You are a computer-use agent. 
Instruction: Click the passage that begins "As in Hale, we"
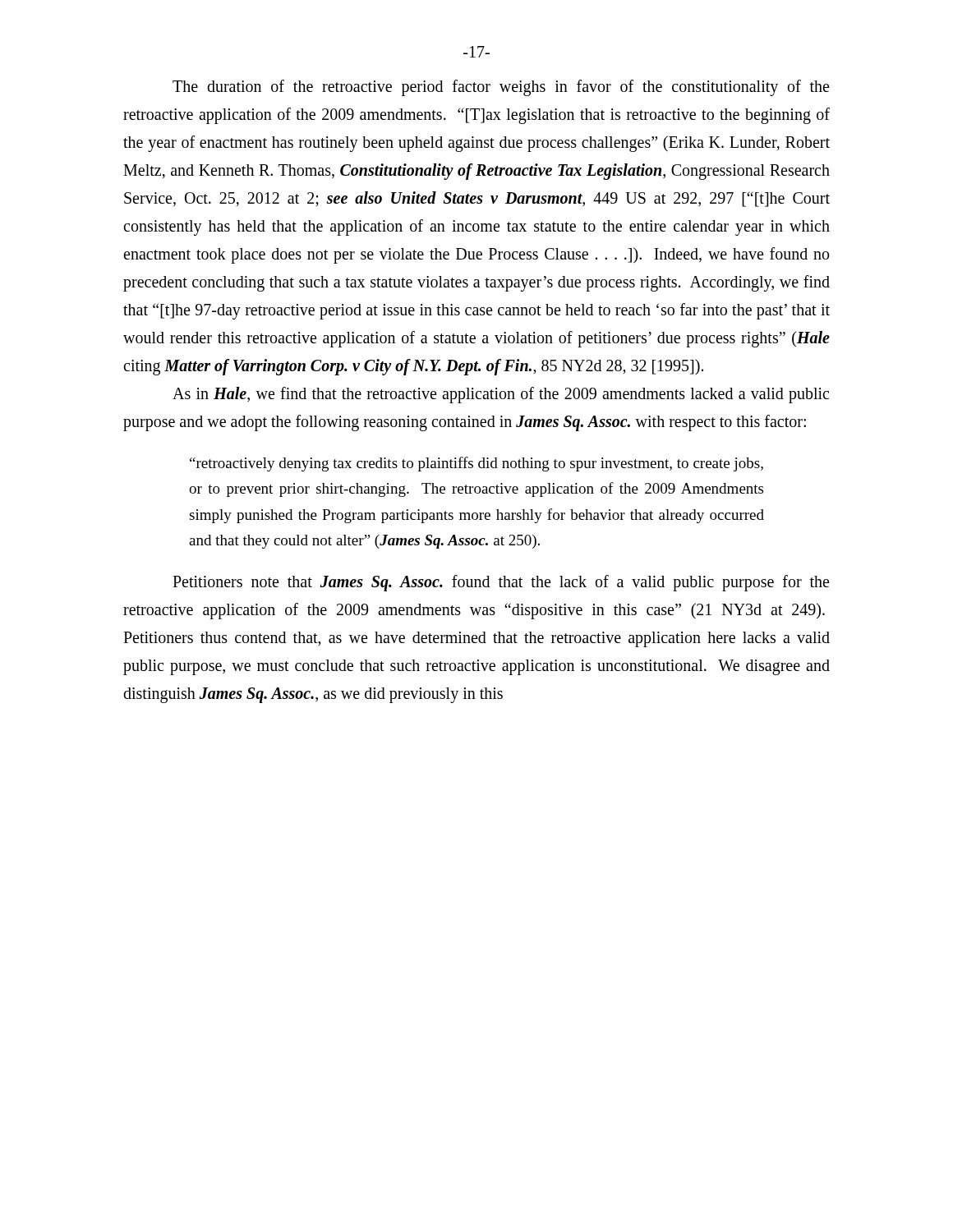click(x=476, y=407)
